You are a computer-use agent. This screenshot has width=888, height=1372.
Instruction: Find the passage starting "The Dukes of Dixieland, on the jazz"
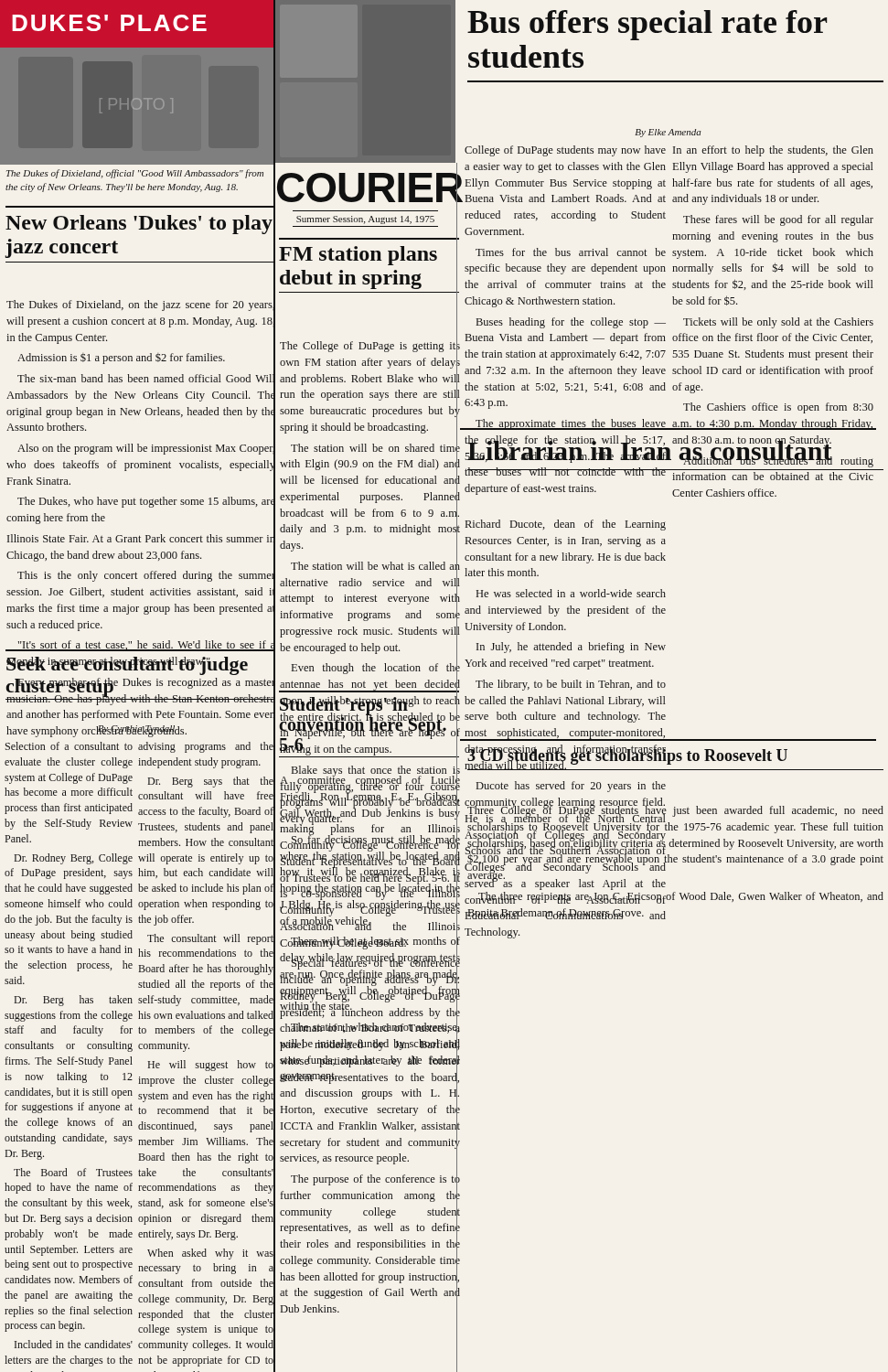click(141, 519)
